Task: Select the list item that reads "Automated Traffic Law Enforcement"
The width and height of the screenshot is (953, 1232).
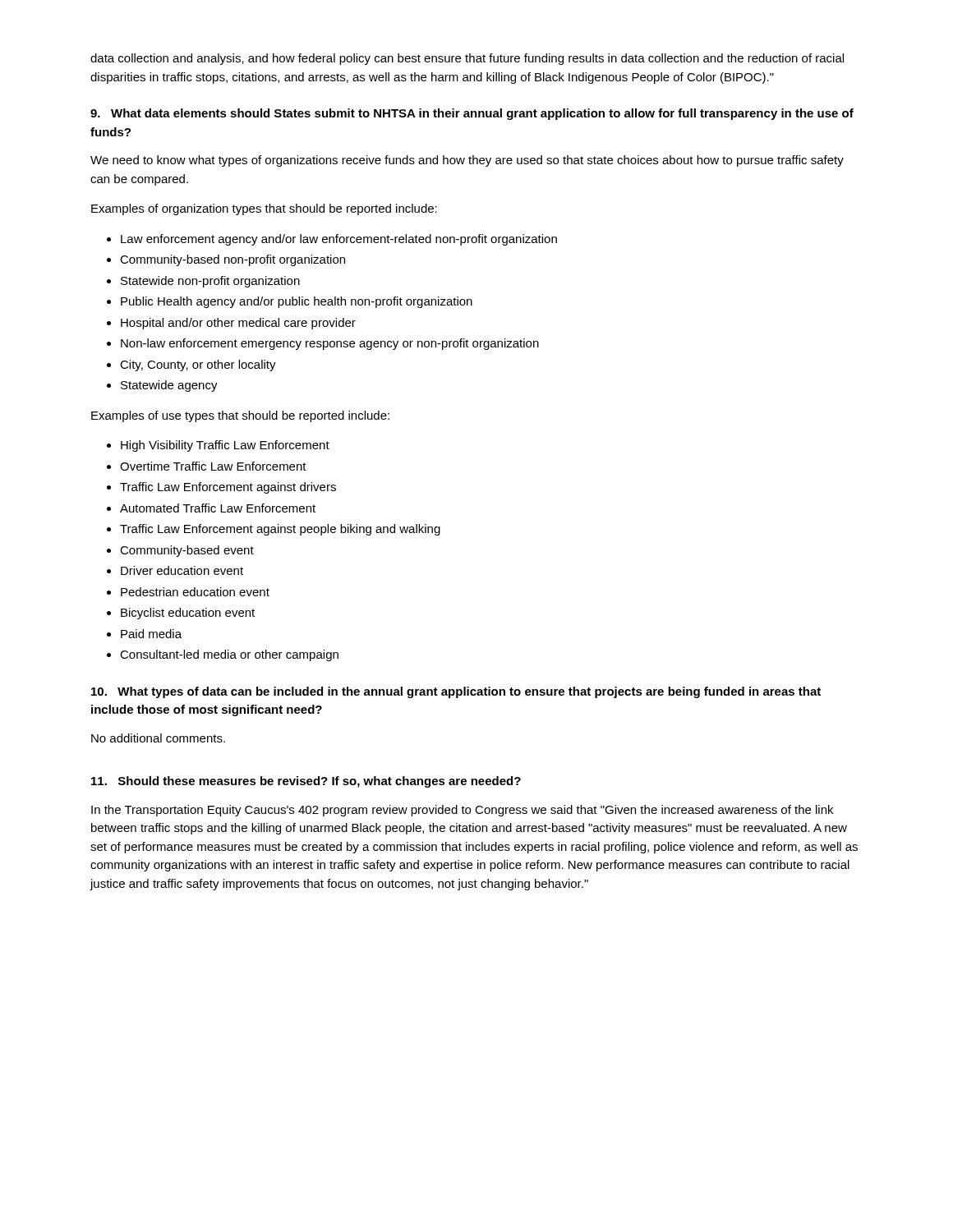Action: [218, 508]
